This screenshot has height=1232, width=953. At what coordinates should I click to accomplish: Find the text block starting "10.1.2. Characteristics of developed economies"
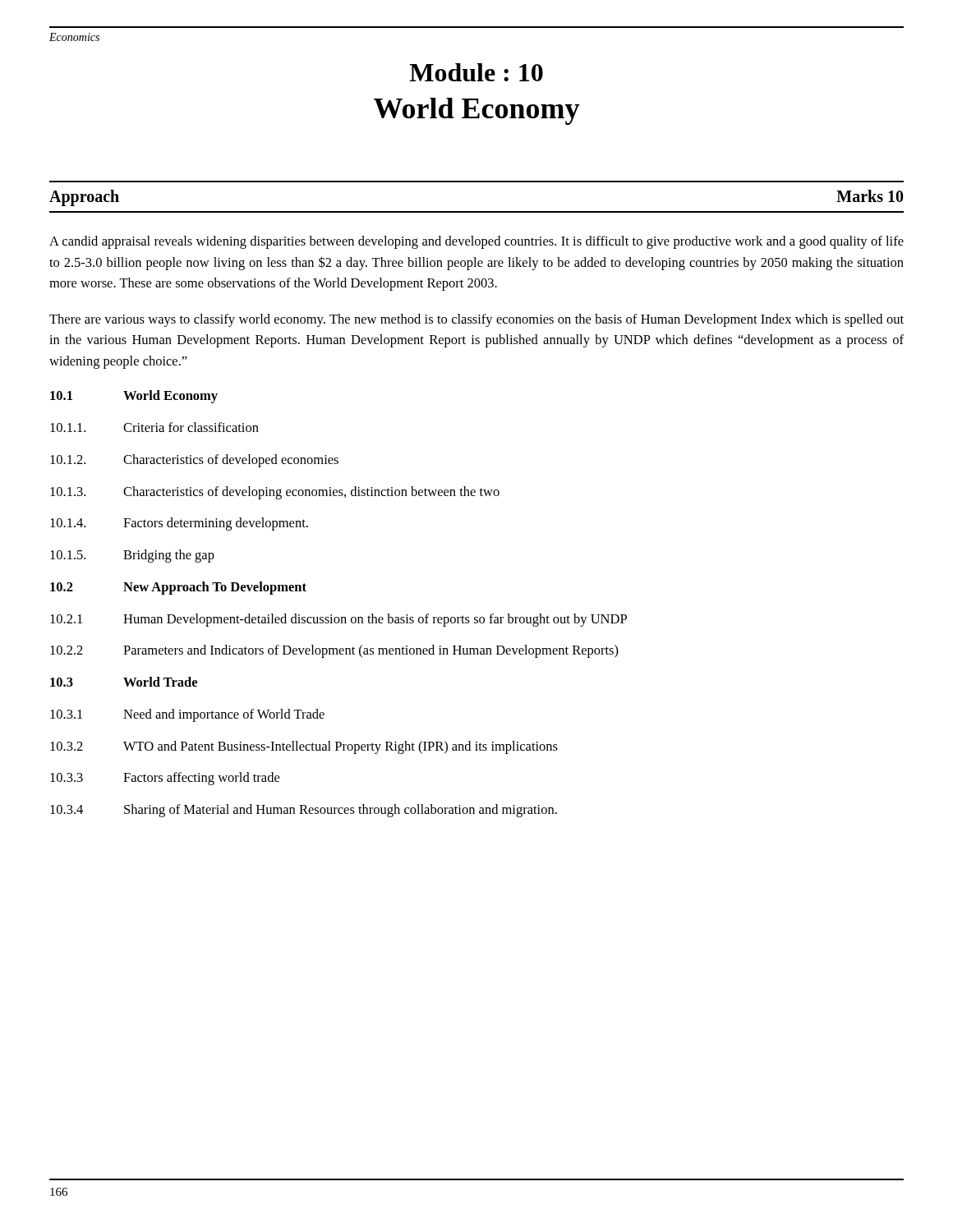pyautogui.click(x=194, y=461)
